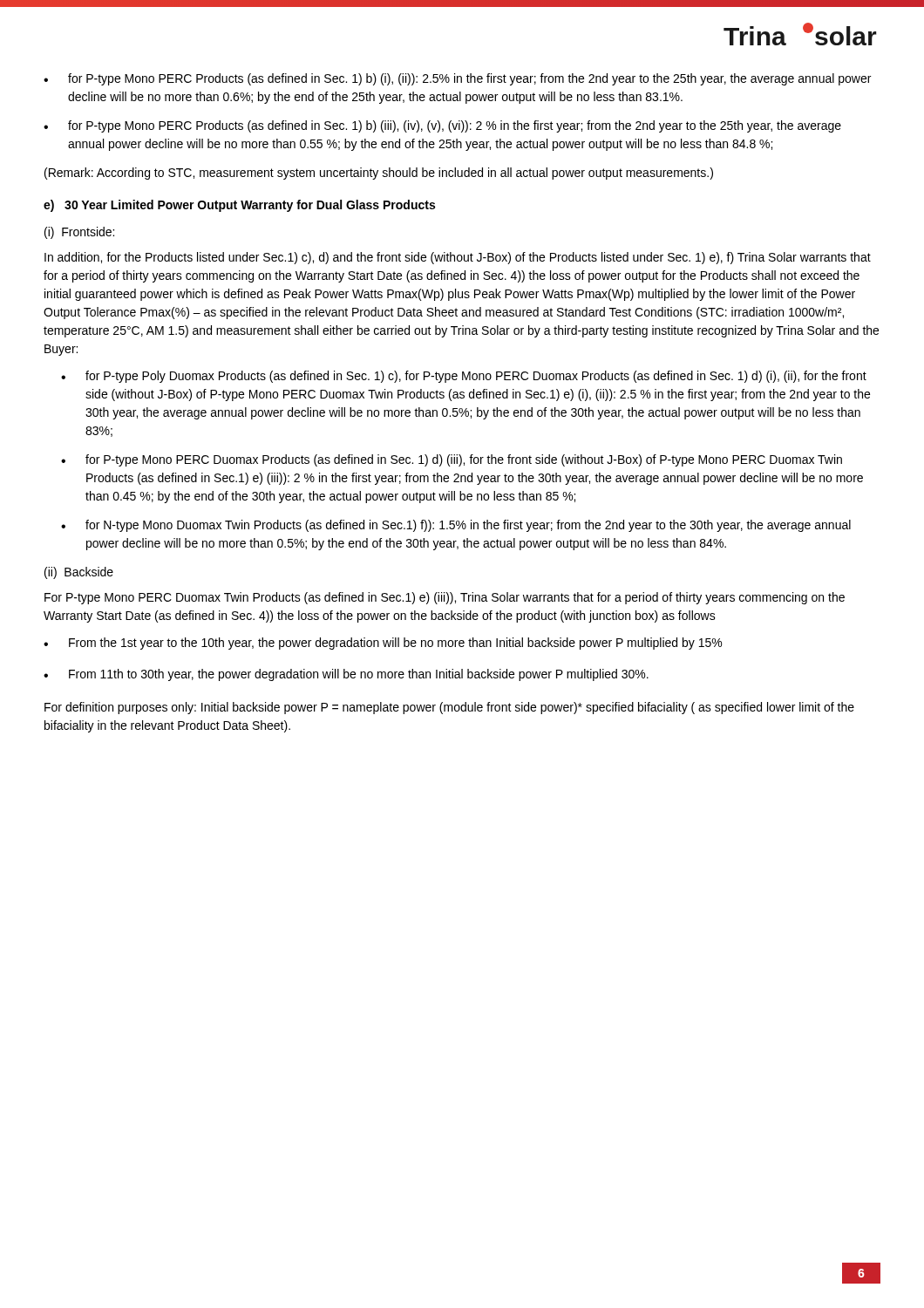The height and width of the screenshot is (1308, 924).
Task: Locate the element starting "(ii) Backside"
Action: coord(79,572)
